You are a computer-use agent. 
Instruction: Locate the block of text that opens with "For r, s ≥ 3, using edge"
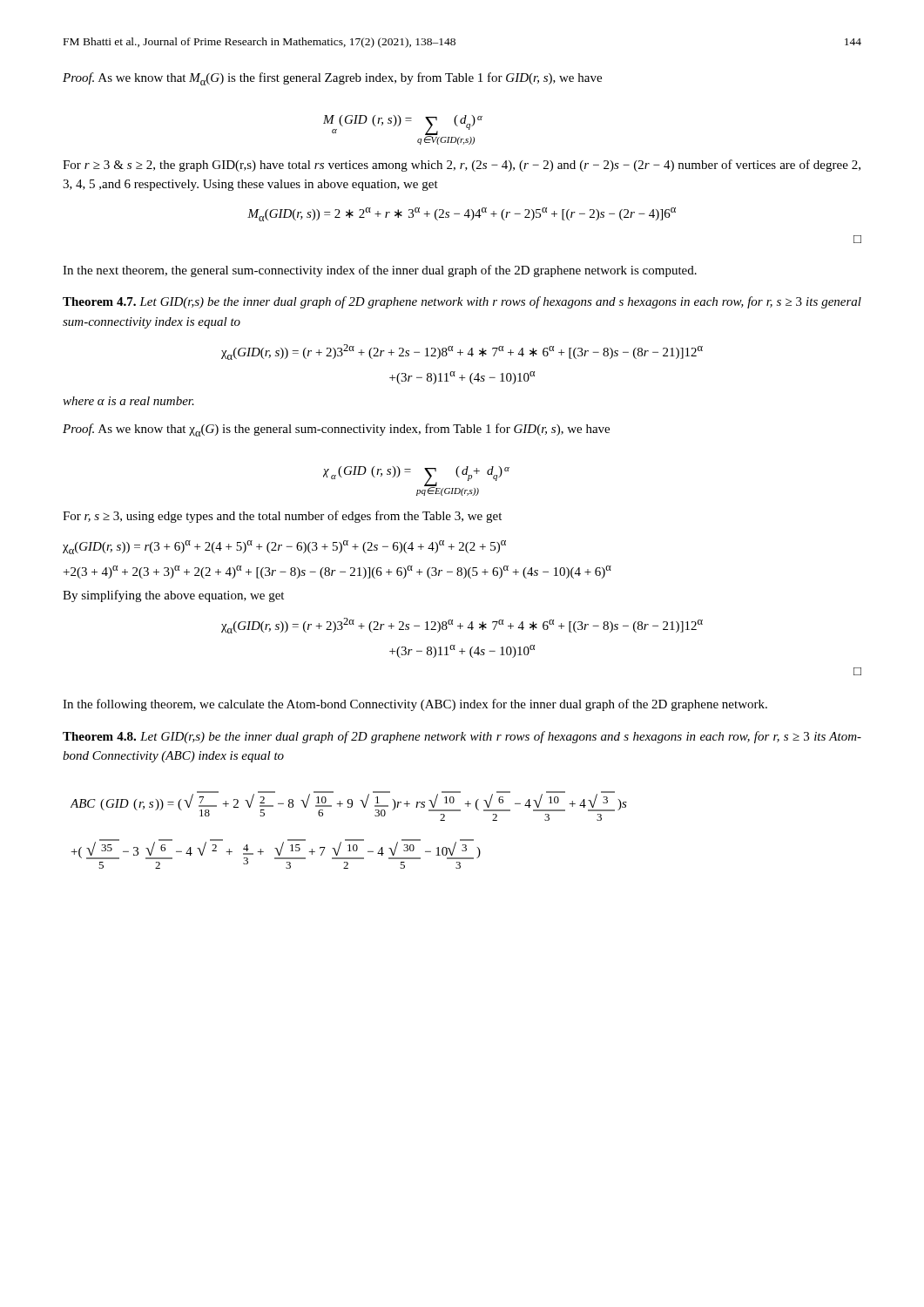462,516
